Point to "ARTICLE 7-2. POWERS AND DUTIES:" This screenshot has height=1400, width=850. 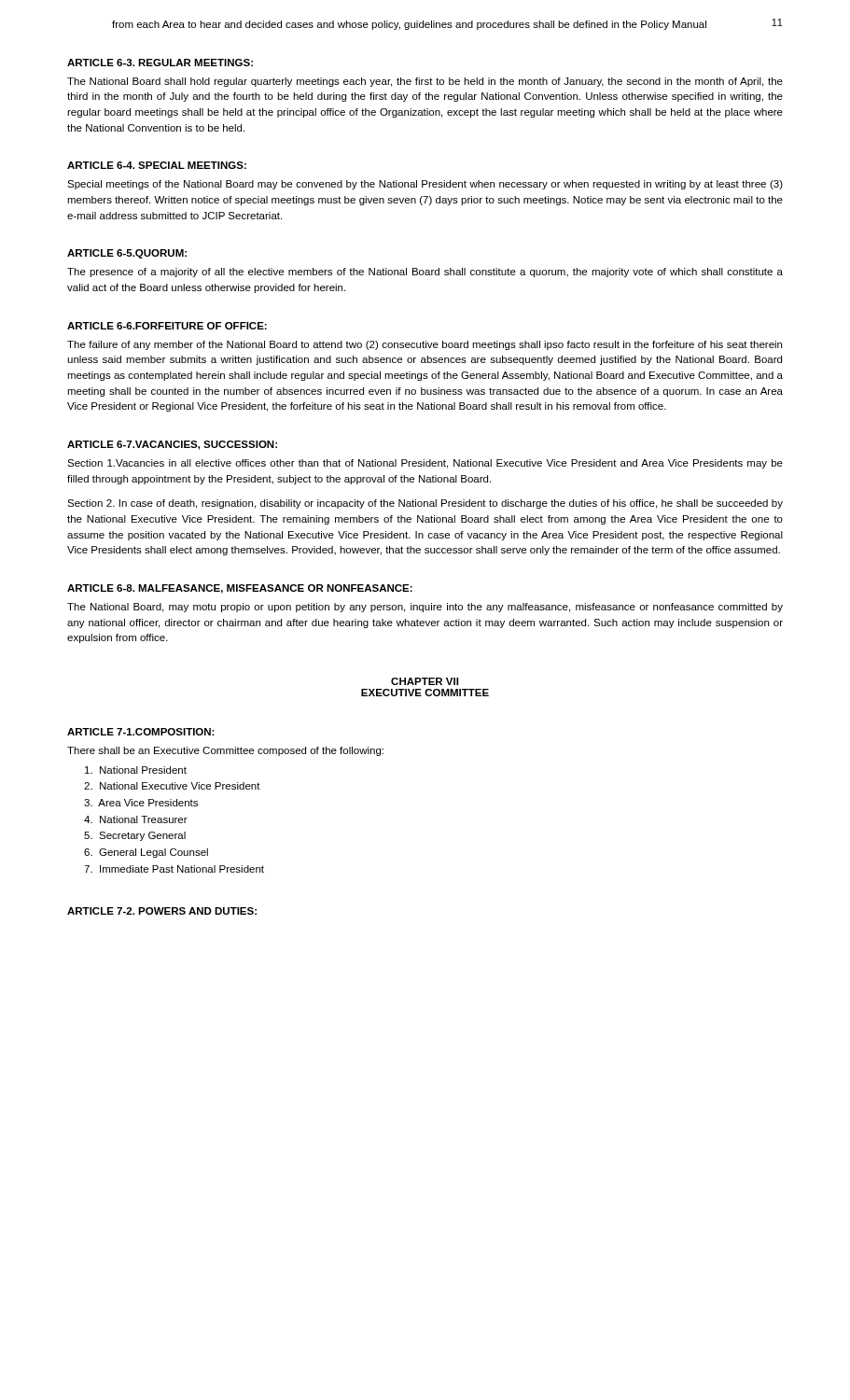162,910
